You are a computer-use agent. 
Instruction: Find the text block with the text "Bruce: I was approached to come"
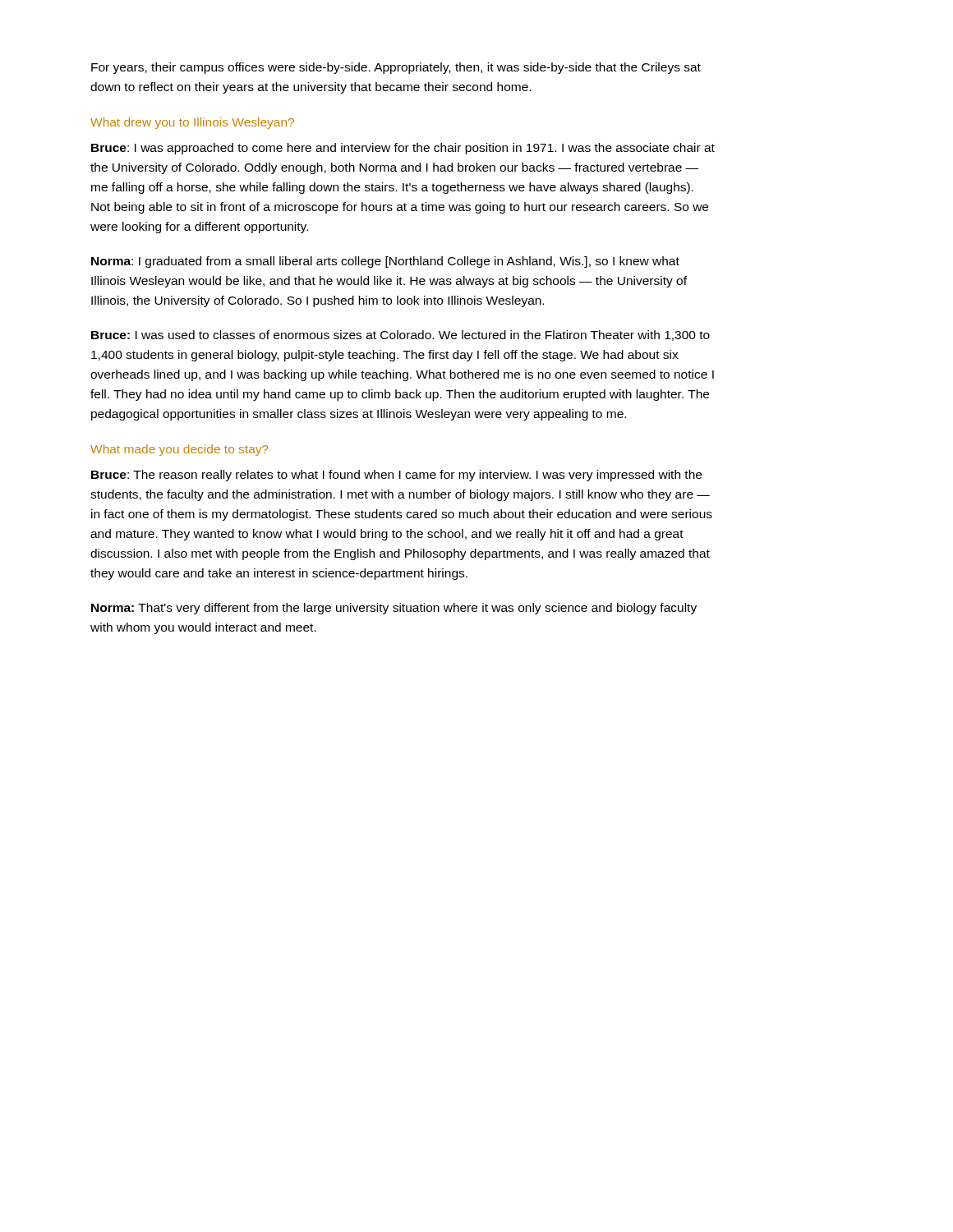[x=402, y=187]
